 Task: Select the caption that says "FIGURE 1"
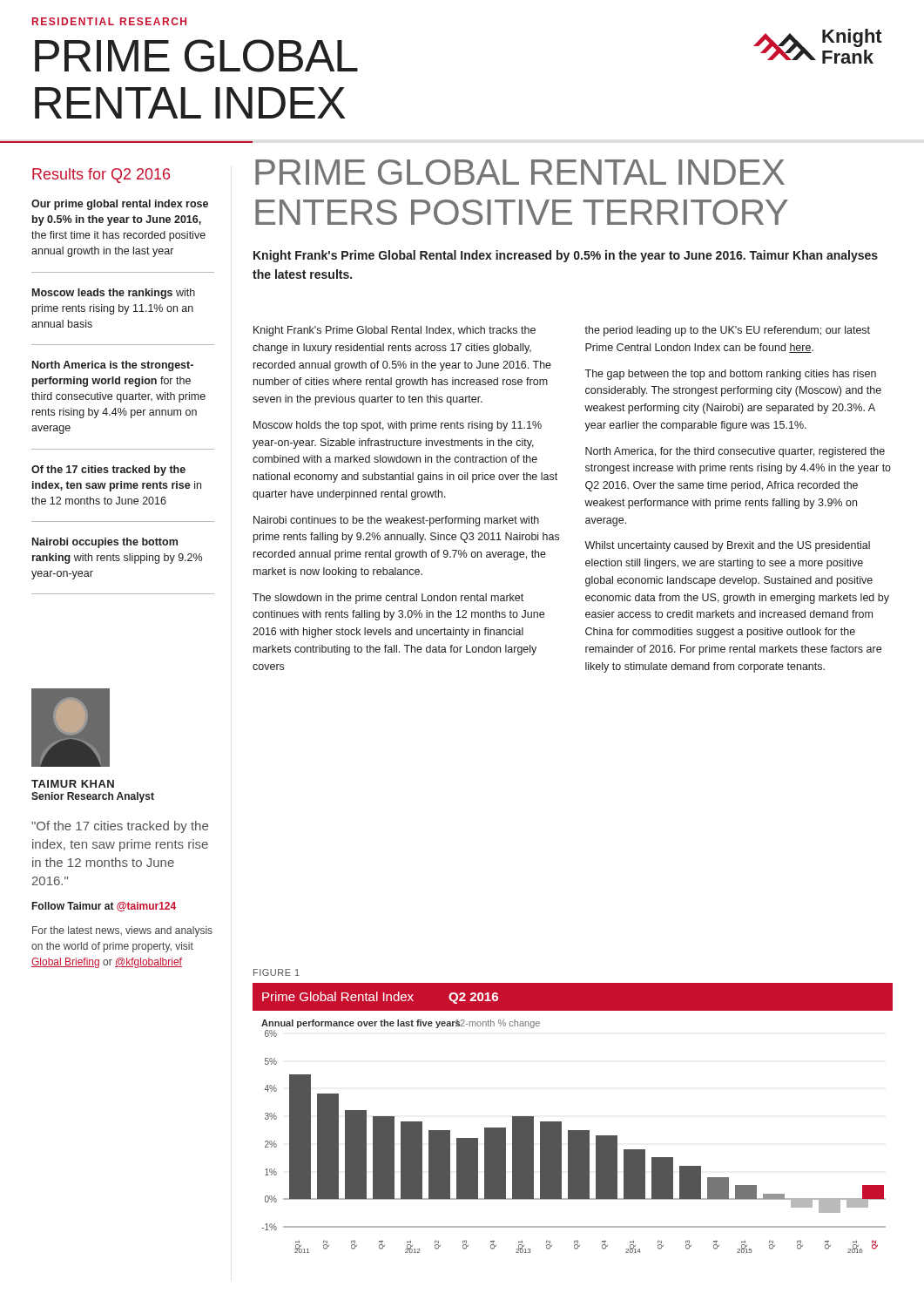coord(276,972)
